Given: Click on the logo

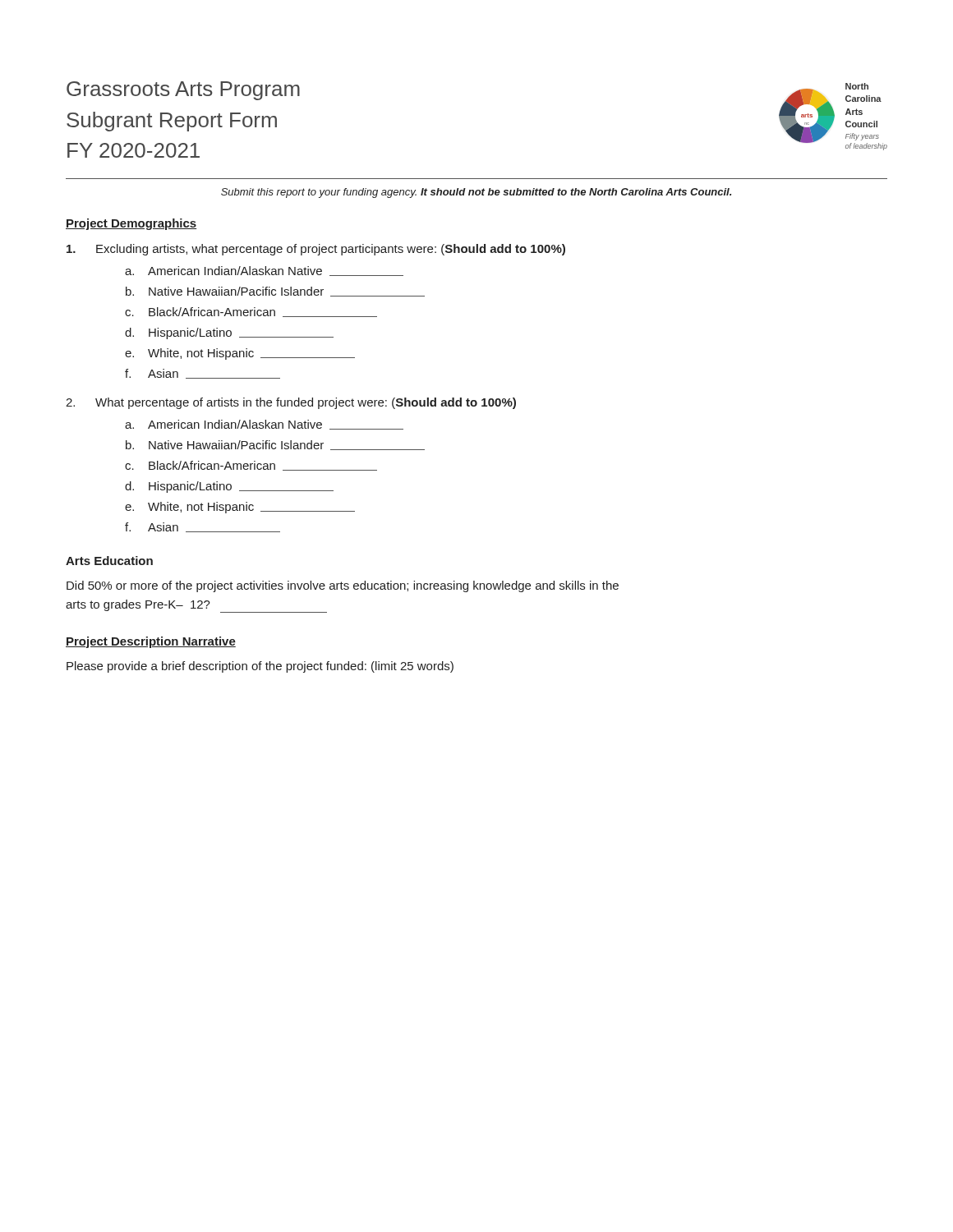Looking at the screenshot, I should [x=832, y=116].
